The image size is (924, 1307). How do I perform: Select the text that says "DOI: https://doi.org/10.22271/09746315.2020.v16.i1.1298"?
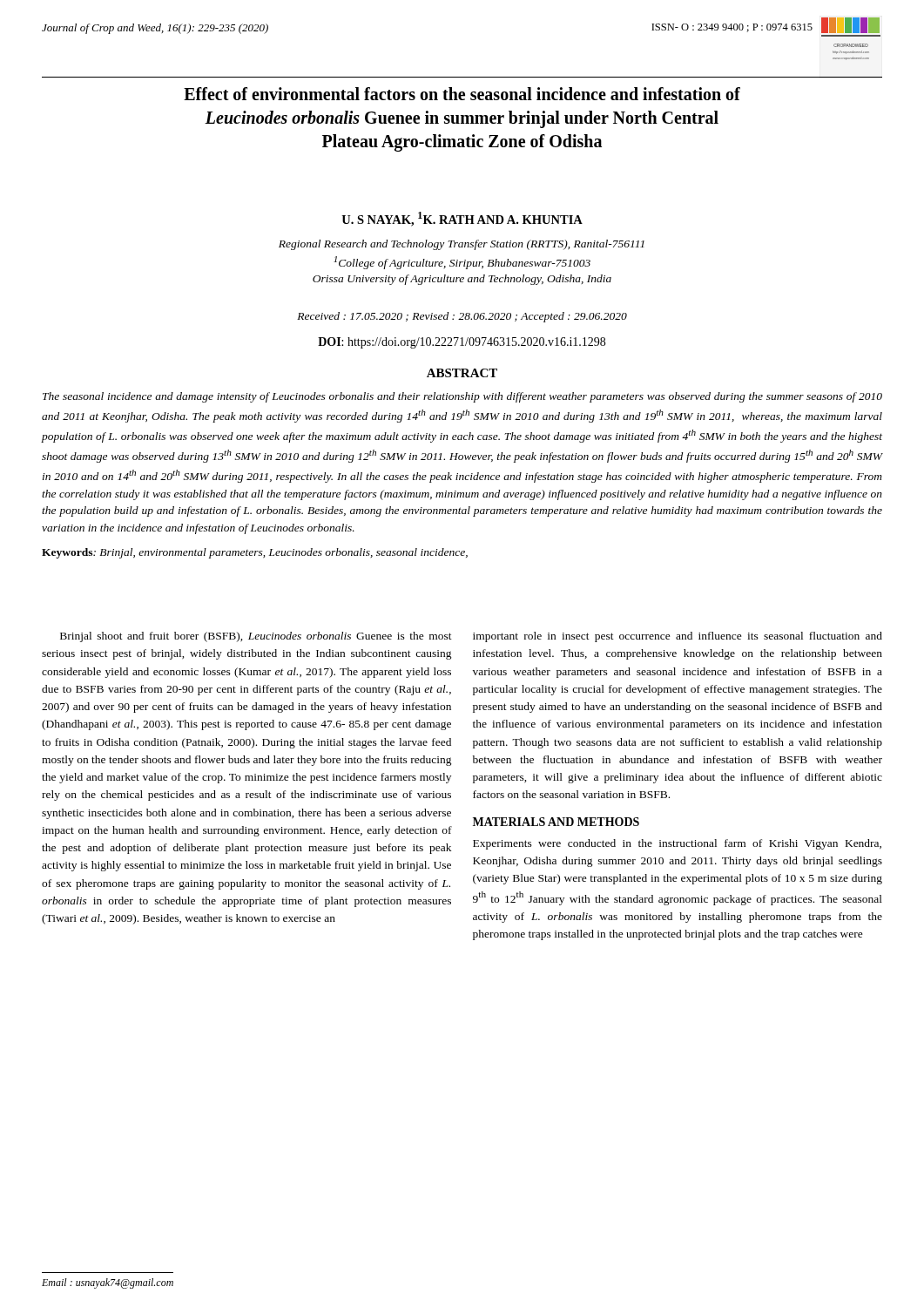pos(462,342)
